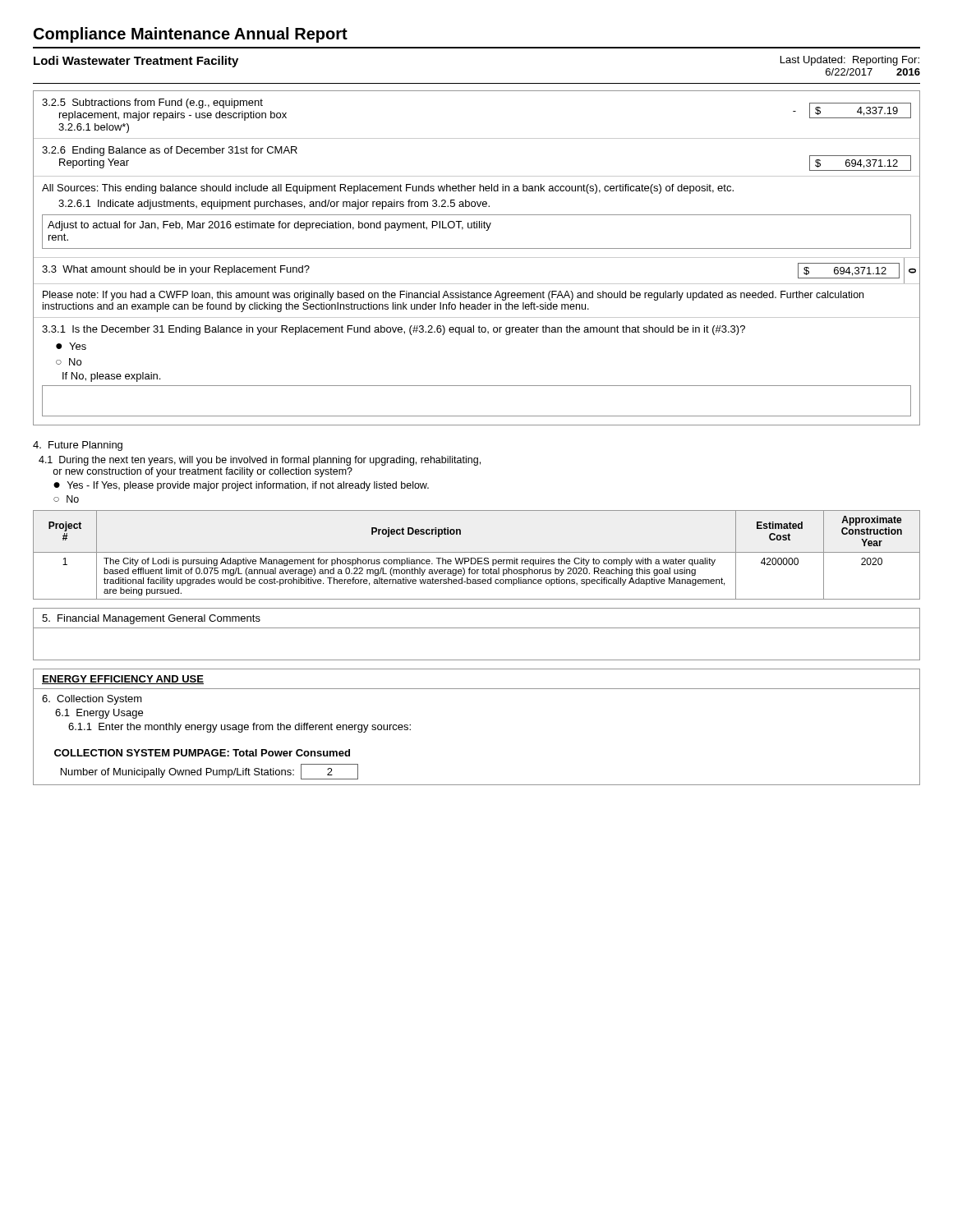Locate the block starting "2.6.1 Indicate adjustments, equipment purchases, and/or major repairs"
The image size is (953, 1232).
tap(476, 223)
